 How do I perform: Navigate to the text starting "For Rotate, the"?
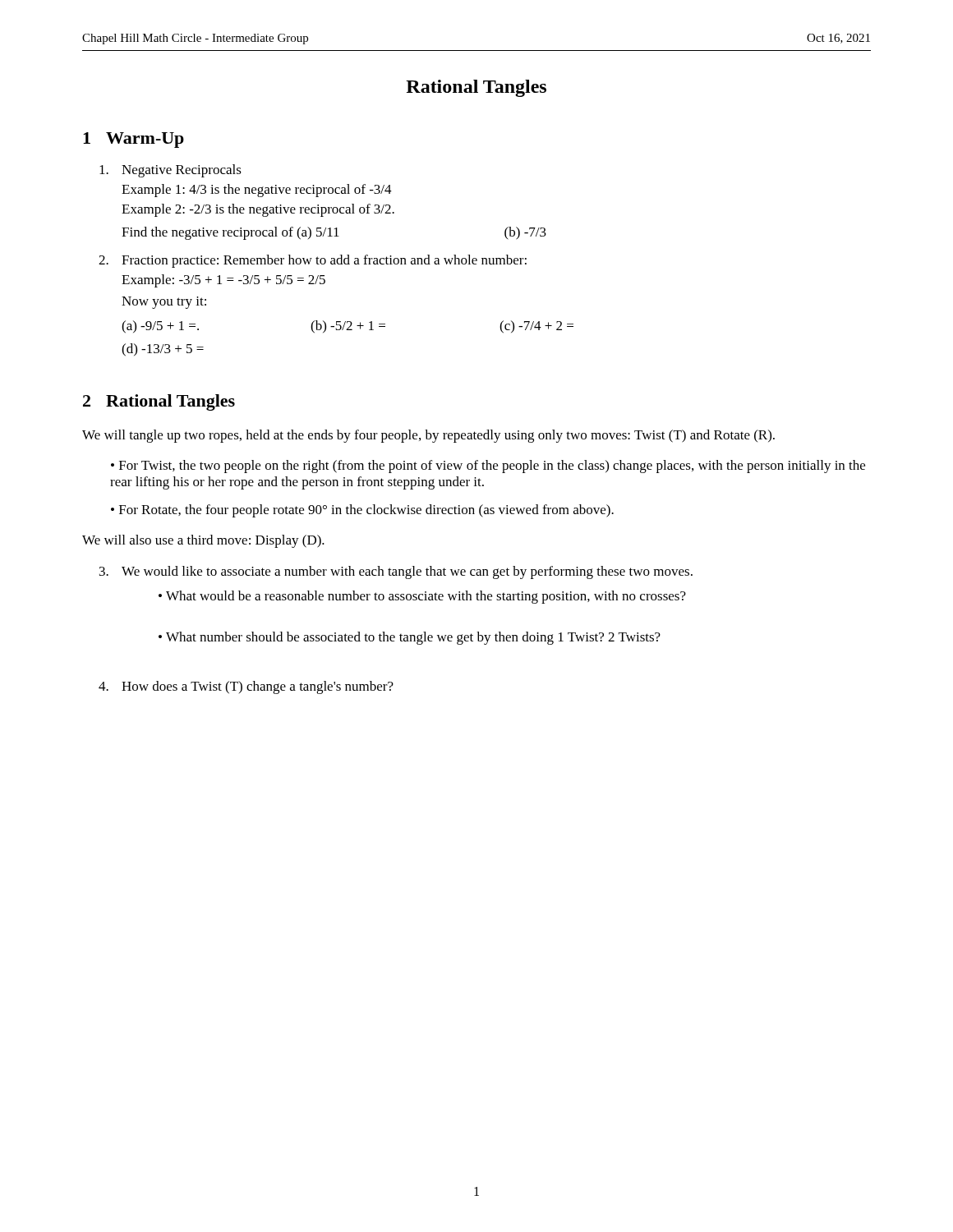(366, 510)
